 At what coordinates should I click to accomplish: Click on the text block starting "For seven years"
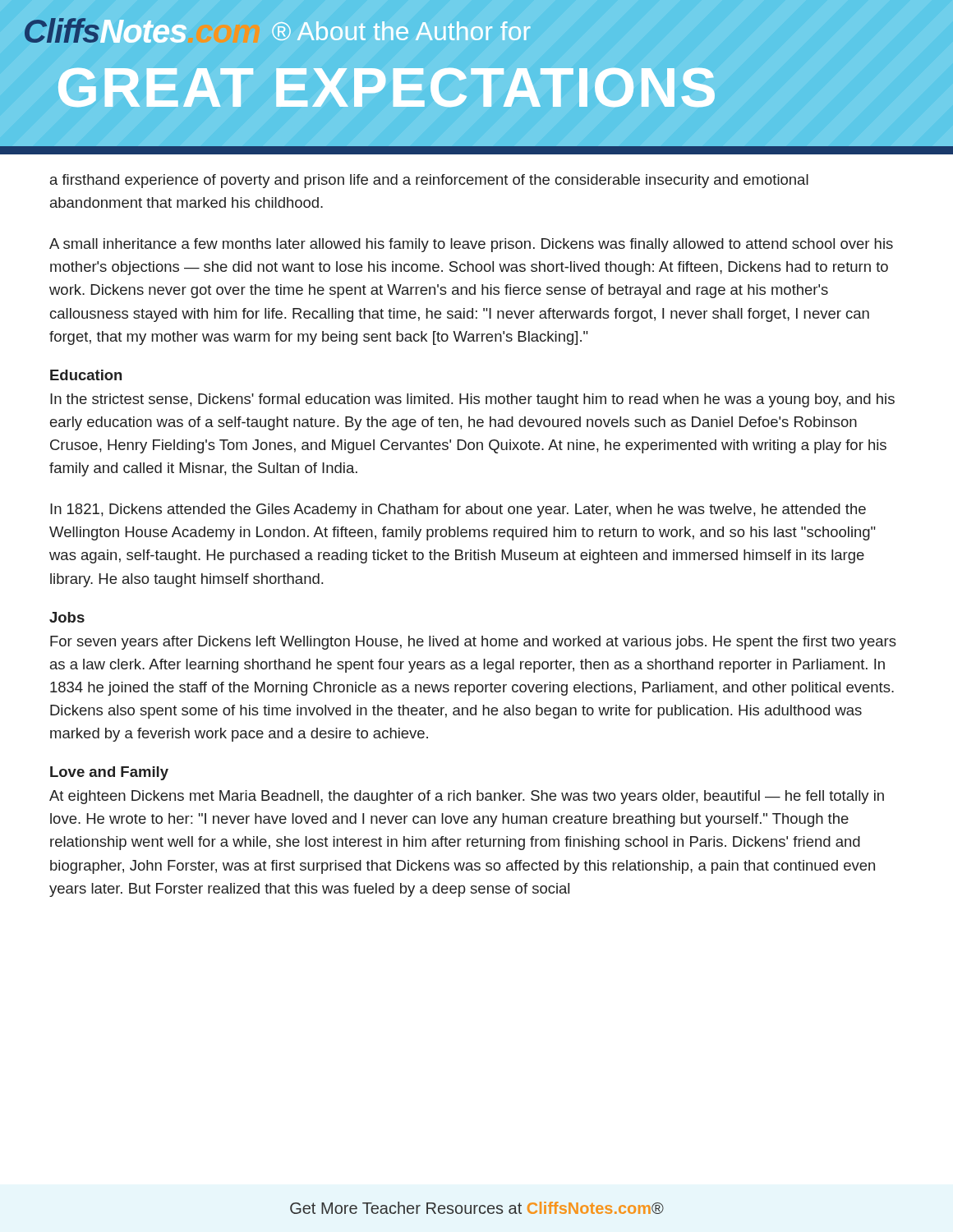pyautogui.click(x=473, y=687)
